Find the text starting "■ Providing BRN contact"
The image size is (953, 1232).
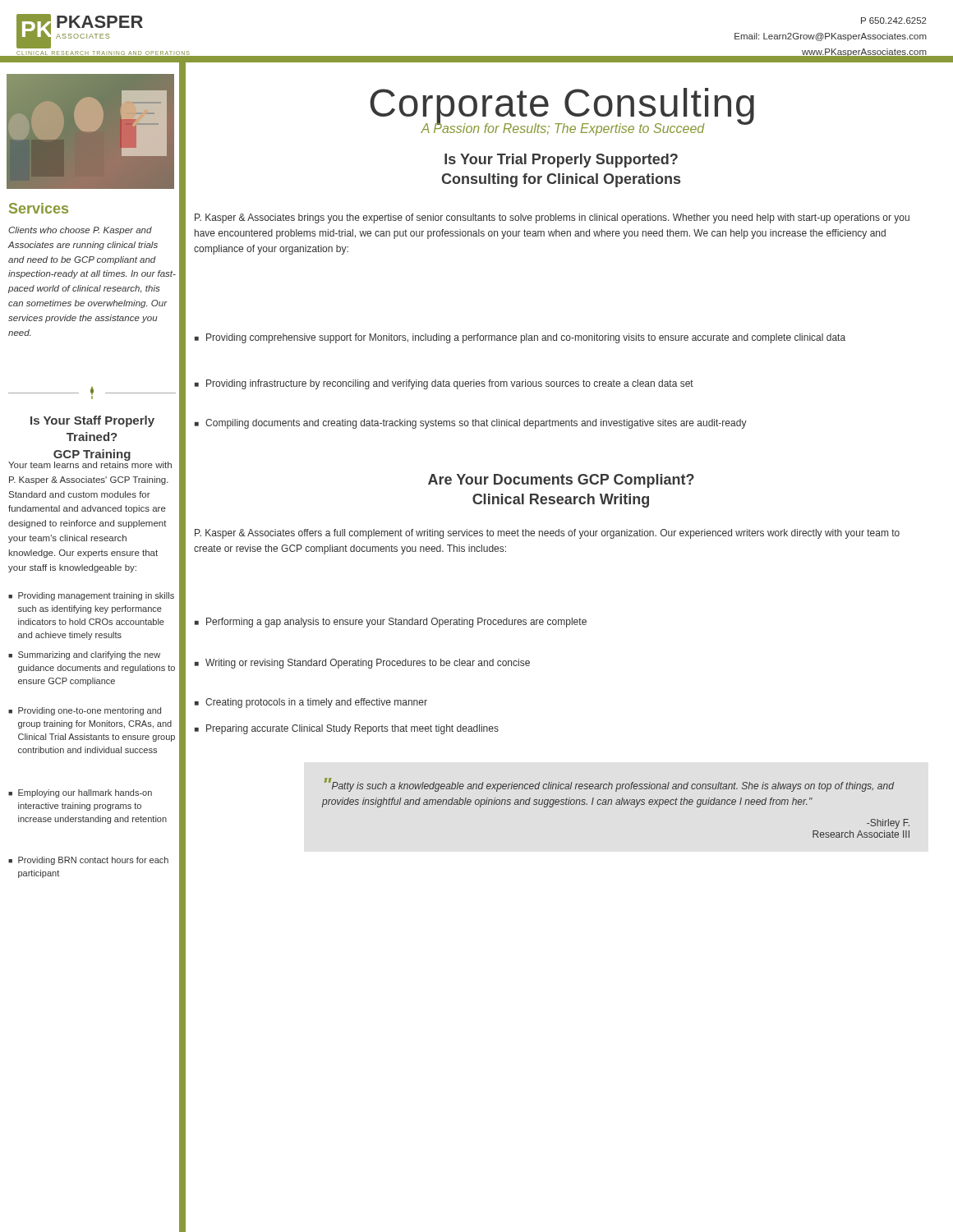point(92,867)
